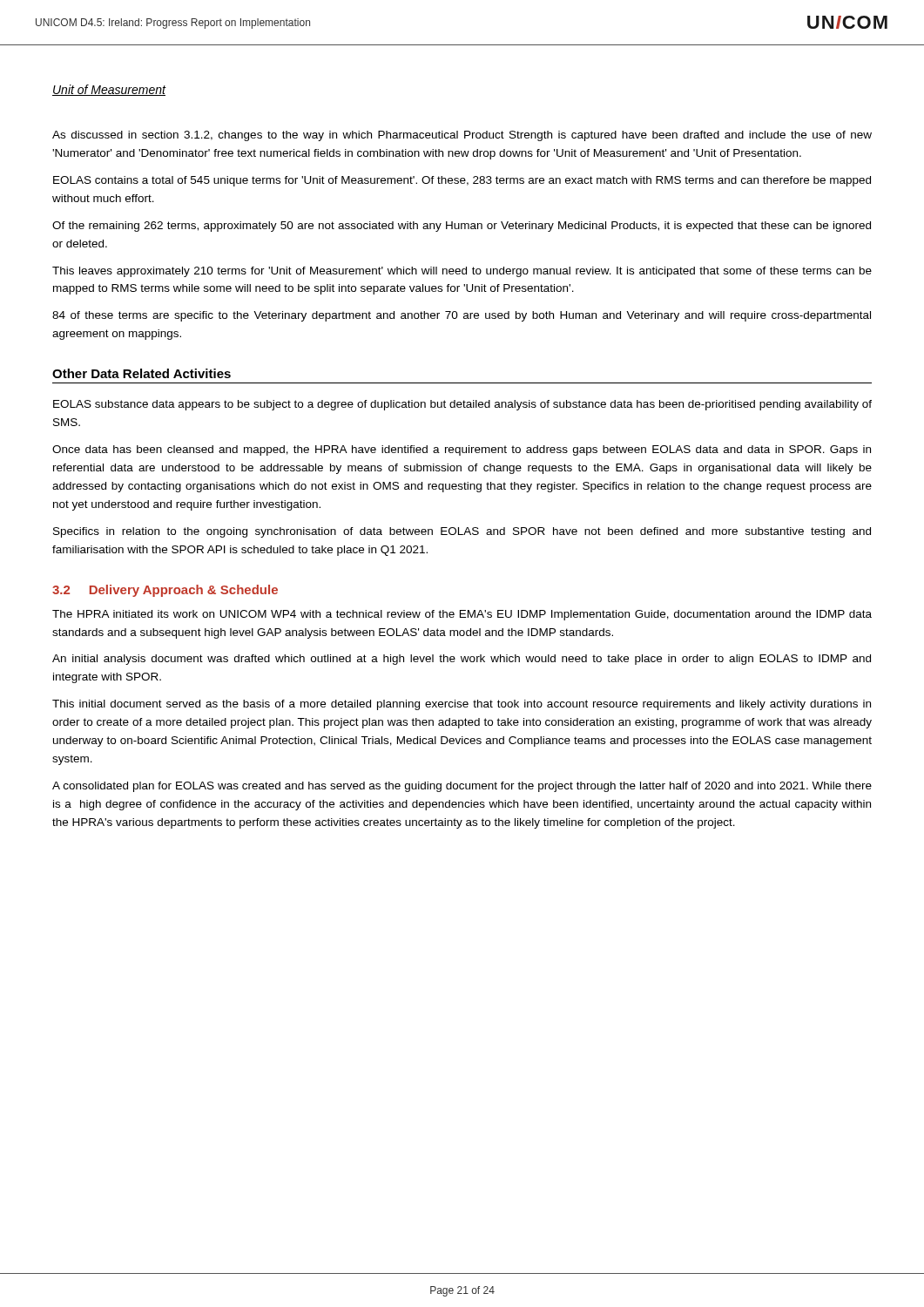Select the text block with the text "This leaves approximately 210 terms"
This screenshot has width=924, height=1307.
[462, 280]
